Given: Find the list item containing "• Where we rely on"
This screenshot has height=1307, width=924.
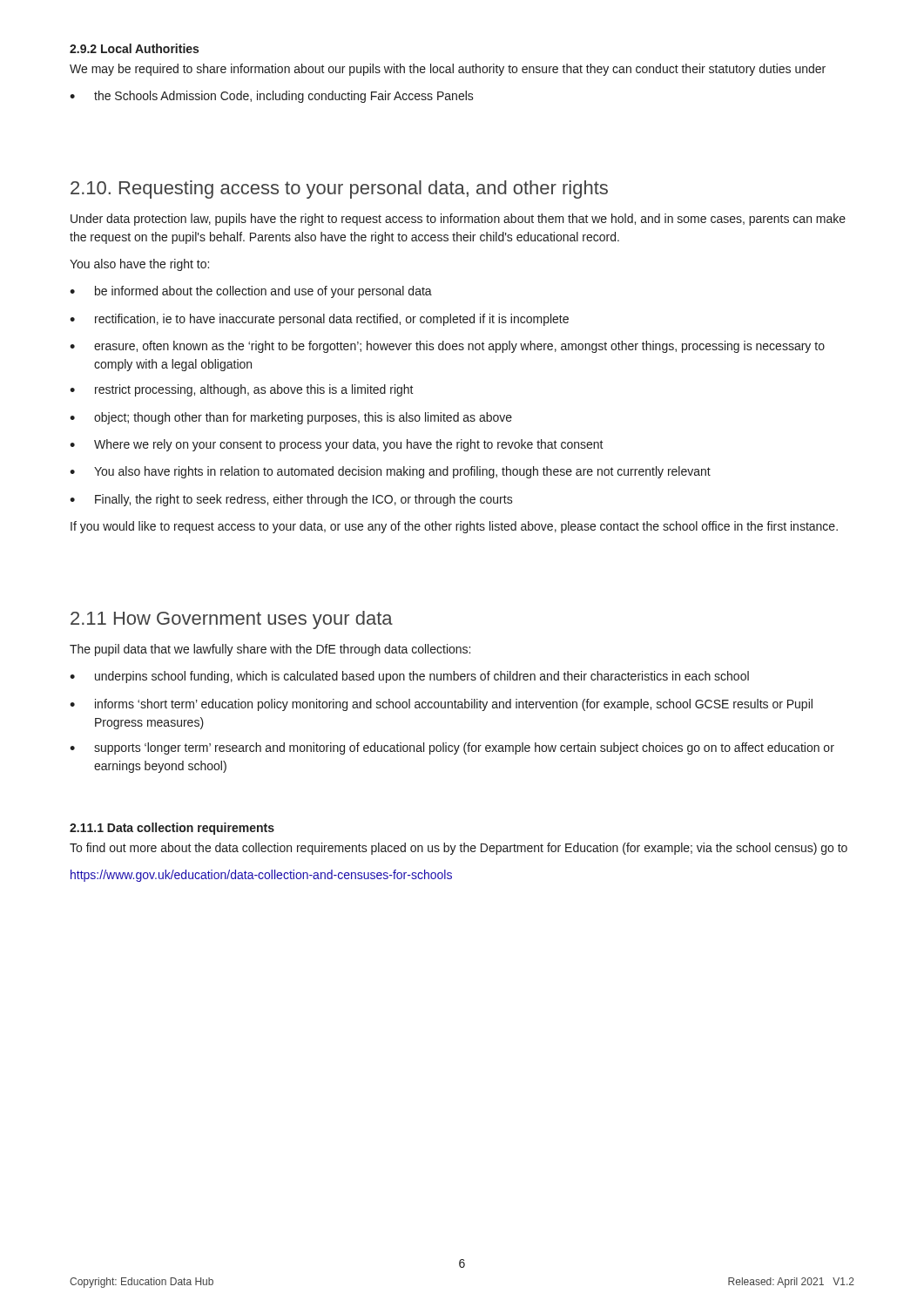Looking at the screenshot, I should coord(462,446).
